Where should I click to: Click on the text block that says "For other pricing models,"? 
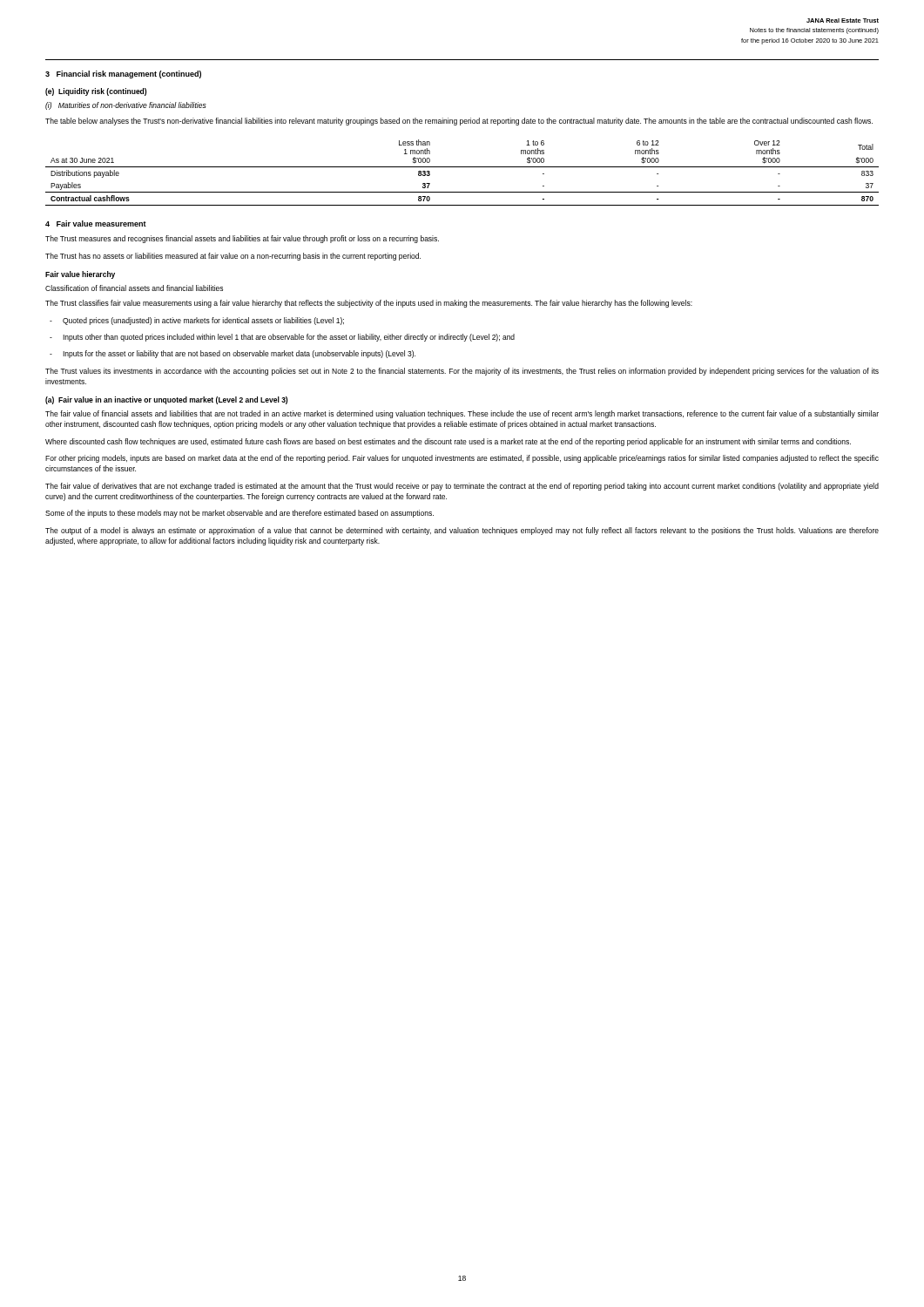pos(462,464)
